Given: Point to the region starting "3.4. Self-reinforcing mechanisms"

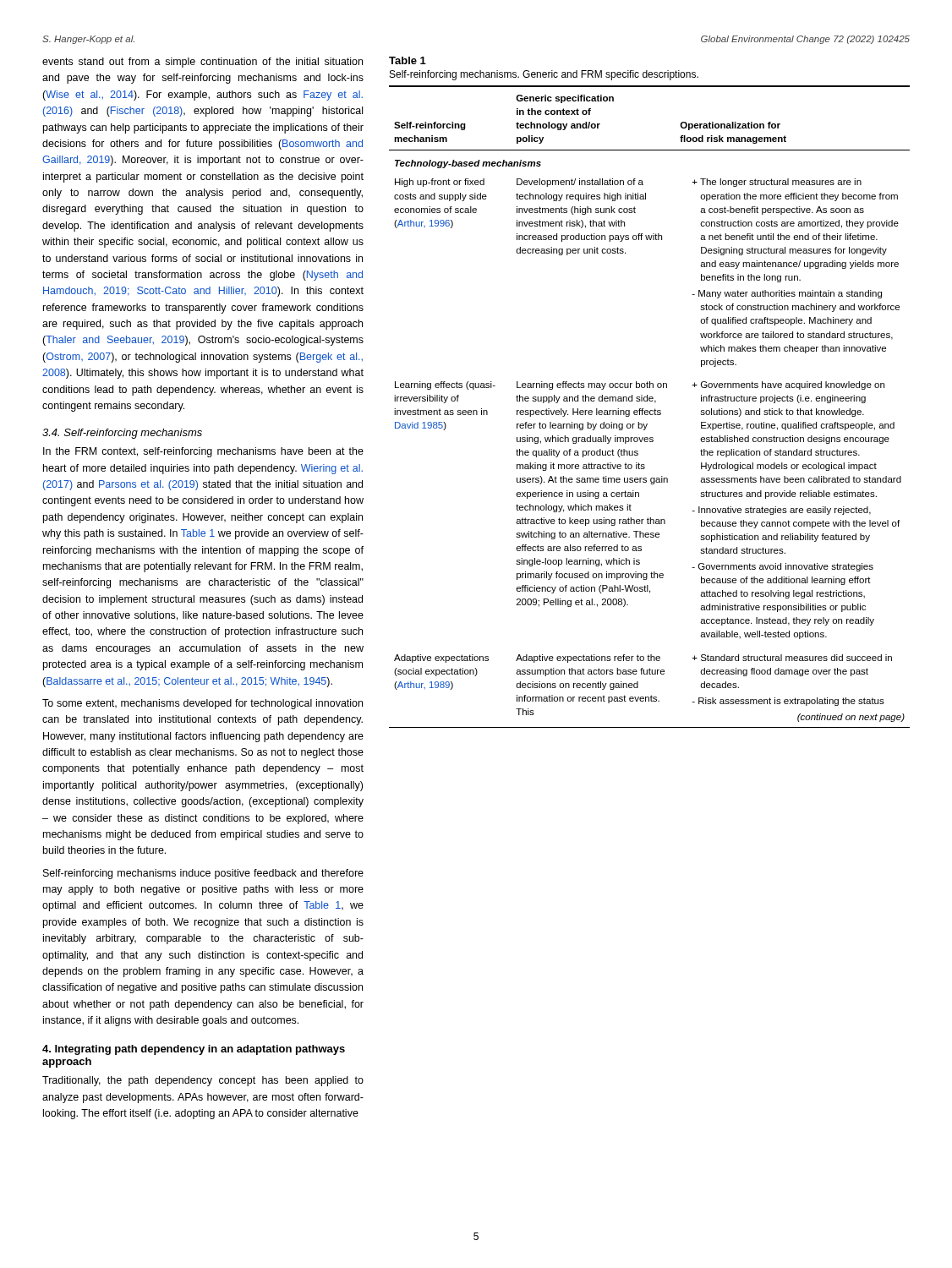Looking at the screenshot, I should pyautogui.click(x=122, y=433).
